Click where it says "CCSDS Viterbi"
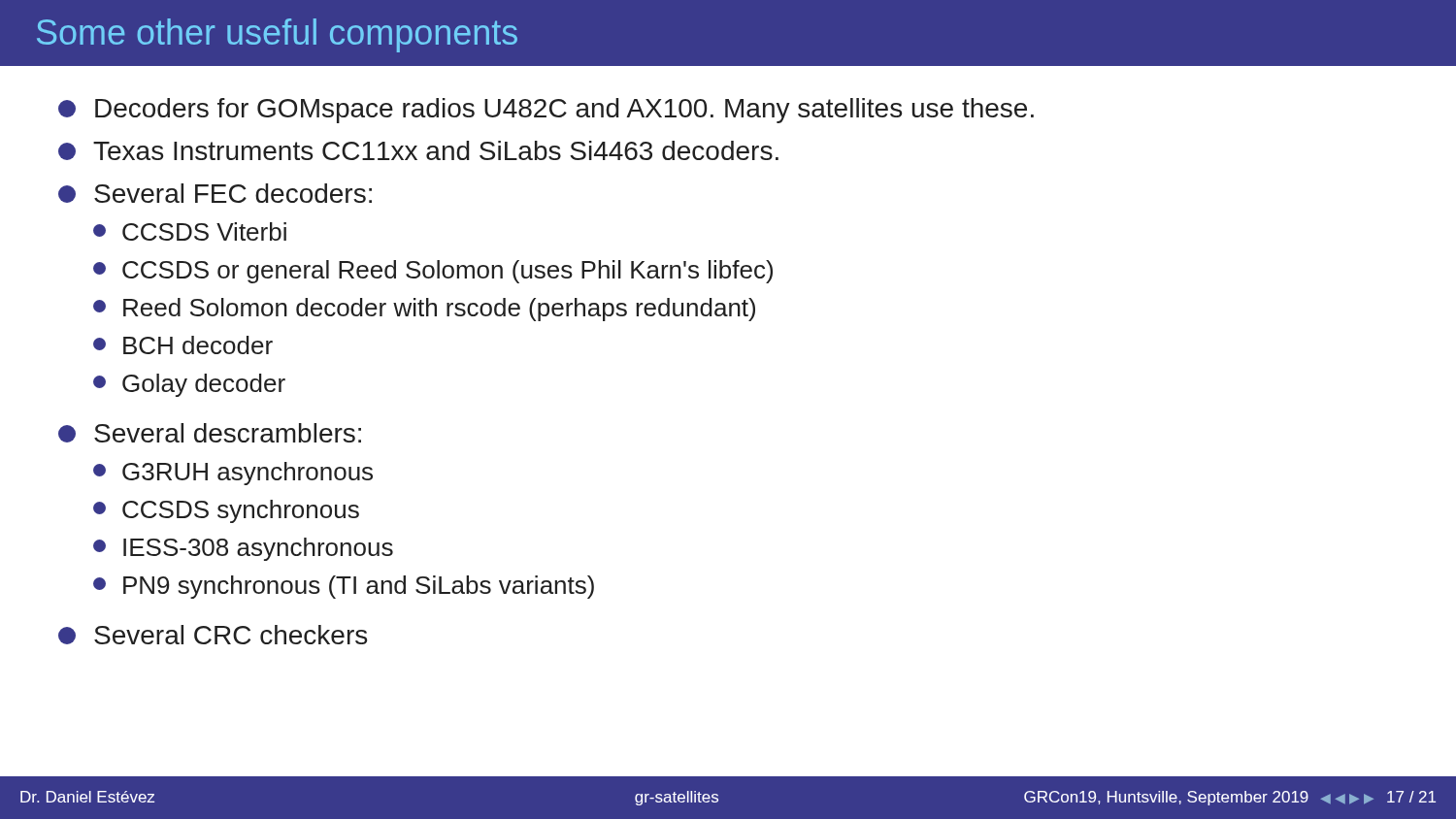The image size is (1456, 819). coord(190,232)
